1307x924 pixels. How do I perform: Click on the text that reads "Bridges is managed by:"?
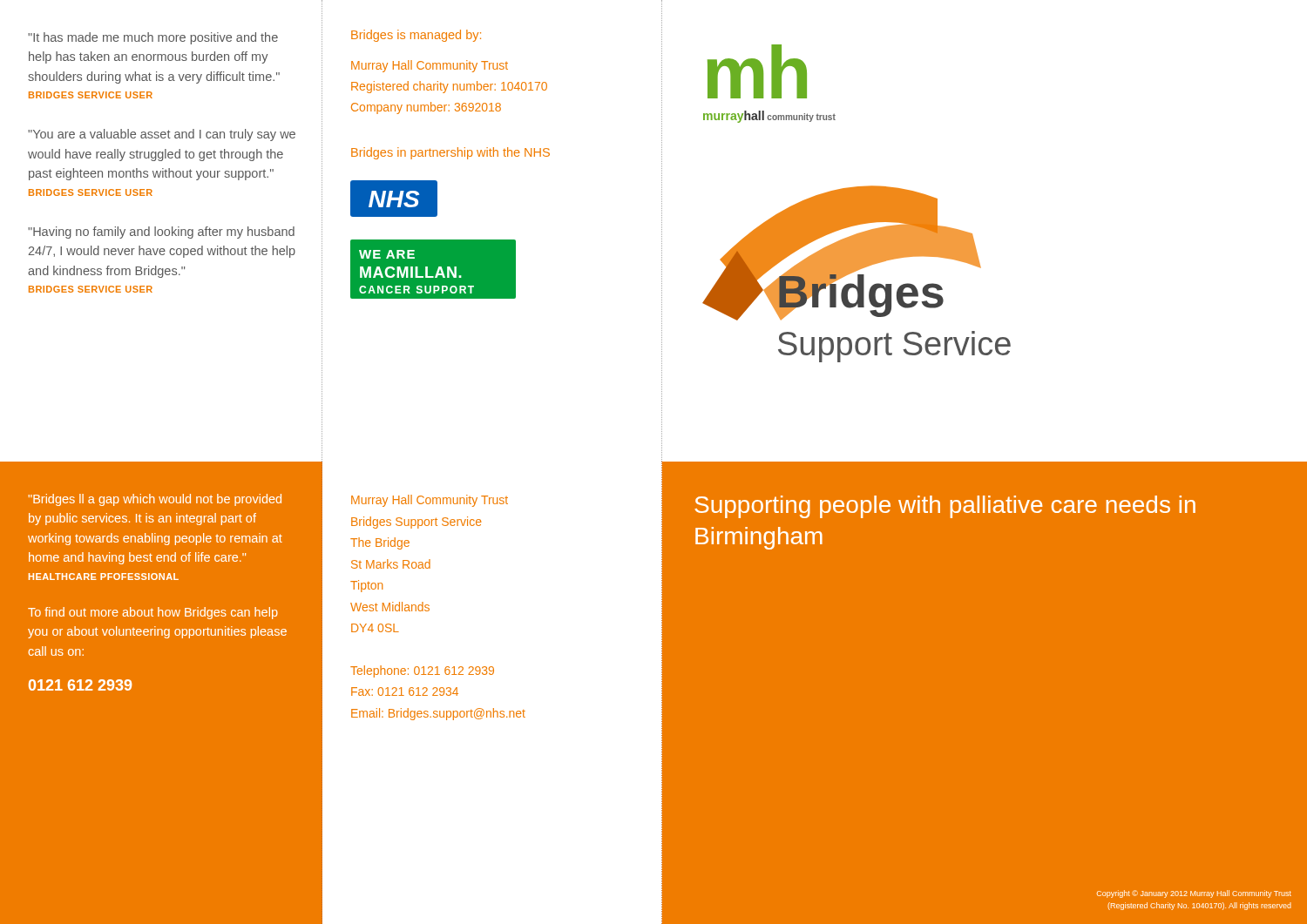click(416, 36)
